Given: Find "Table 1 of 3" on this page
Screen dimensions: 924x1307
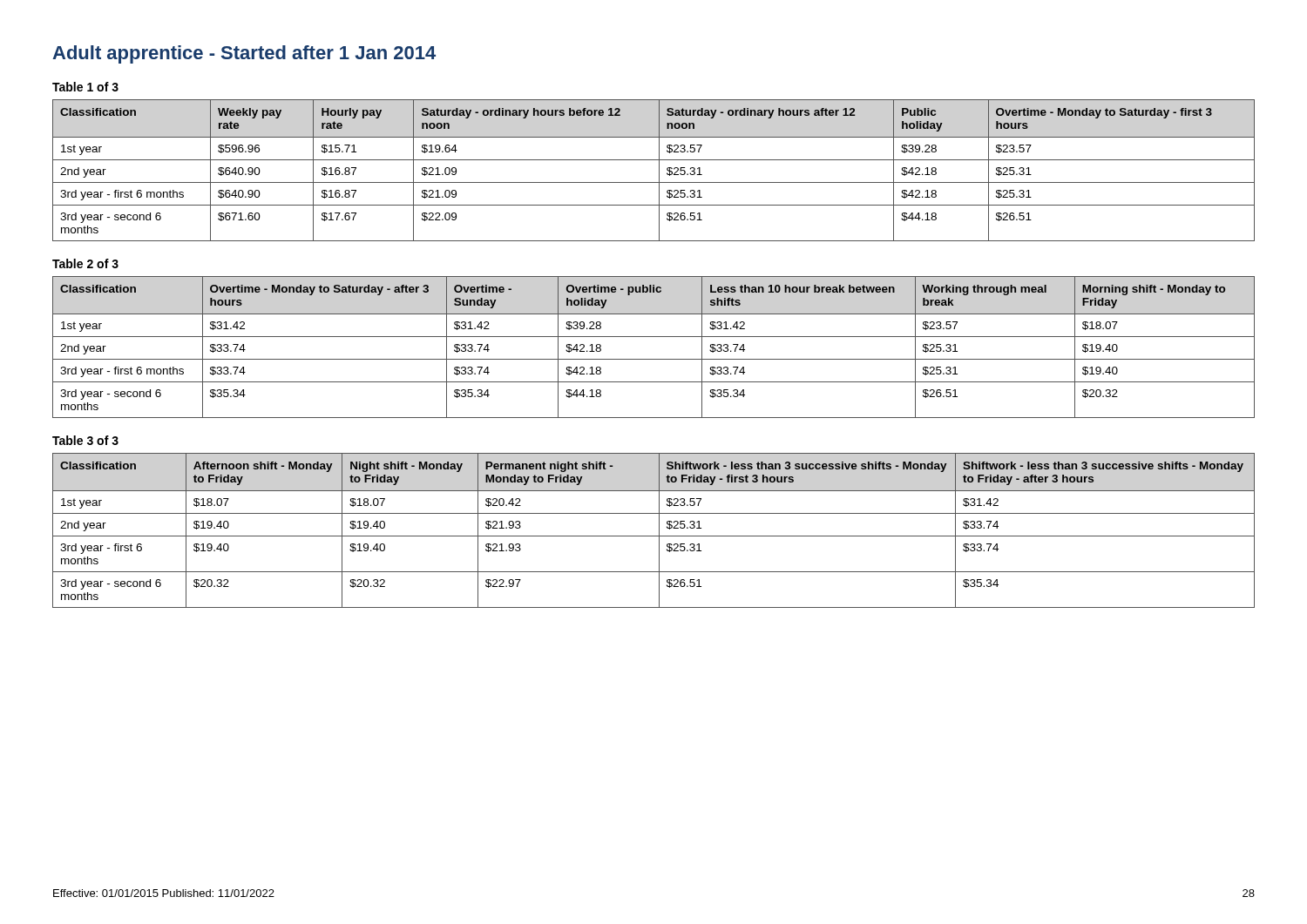Looking at the screenshot, I should pos(85,87).
